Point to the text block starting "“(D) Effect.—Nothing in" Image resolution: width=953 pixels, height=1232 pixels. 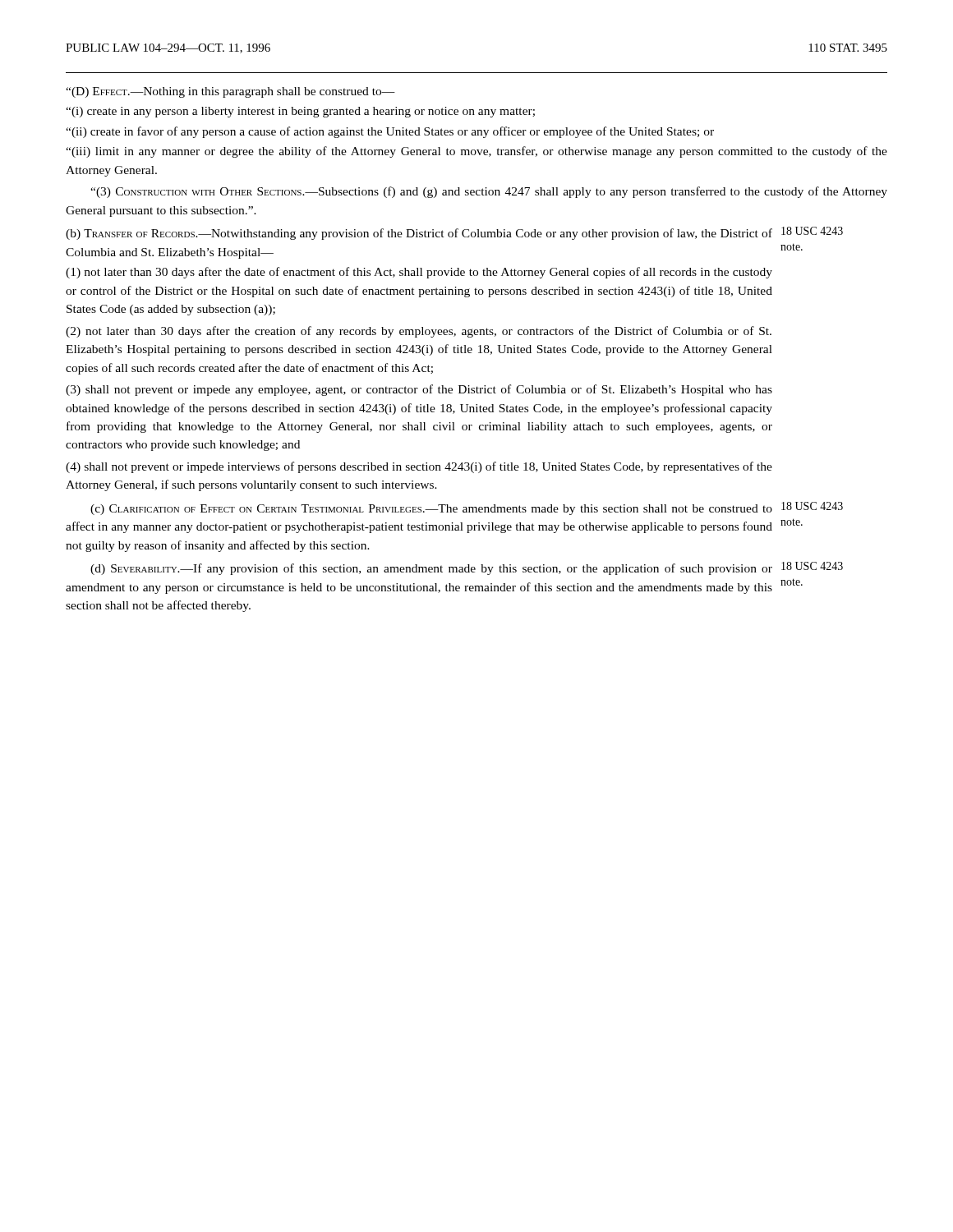tap(476, 349)
